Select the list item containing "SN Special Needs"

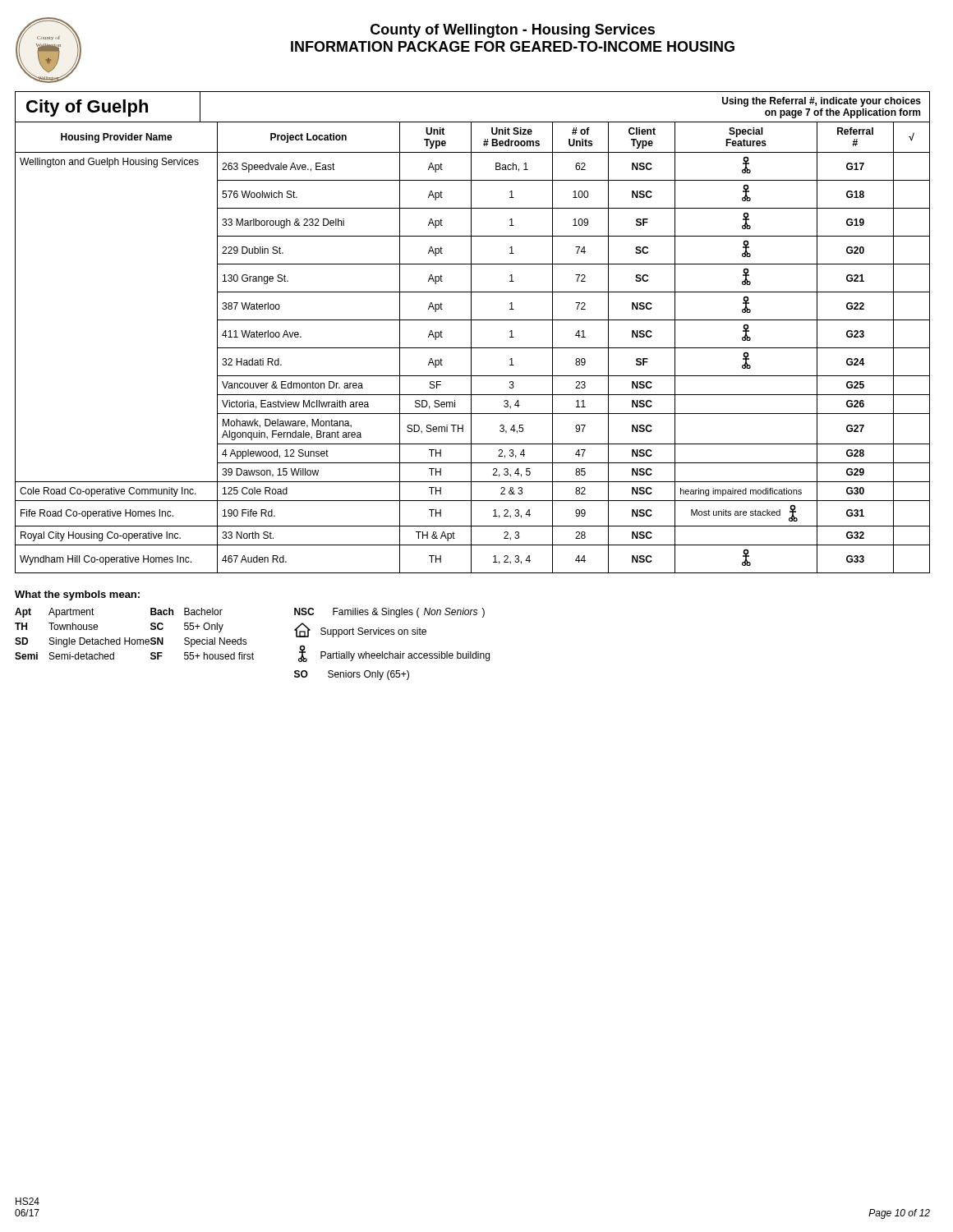click(x=198, y=641)
